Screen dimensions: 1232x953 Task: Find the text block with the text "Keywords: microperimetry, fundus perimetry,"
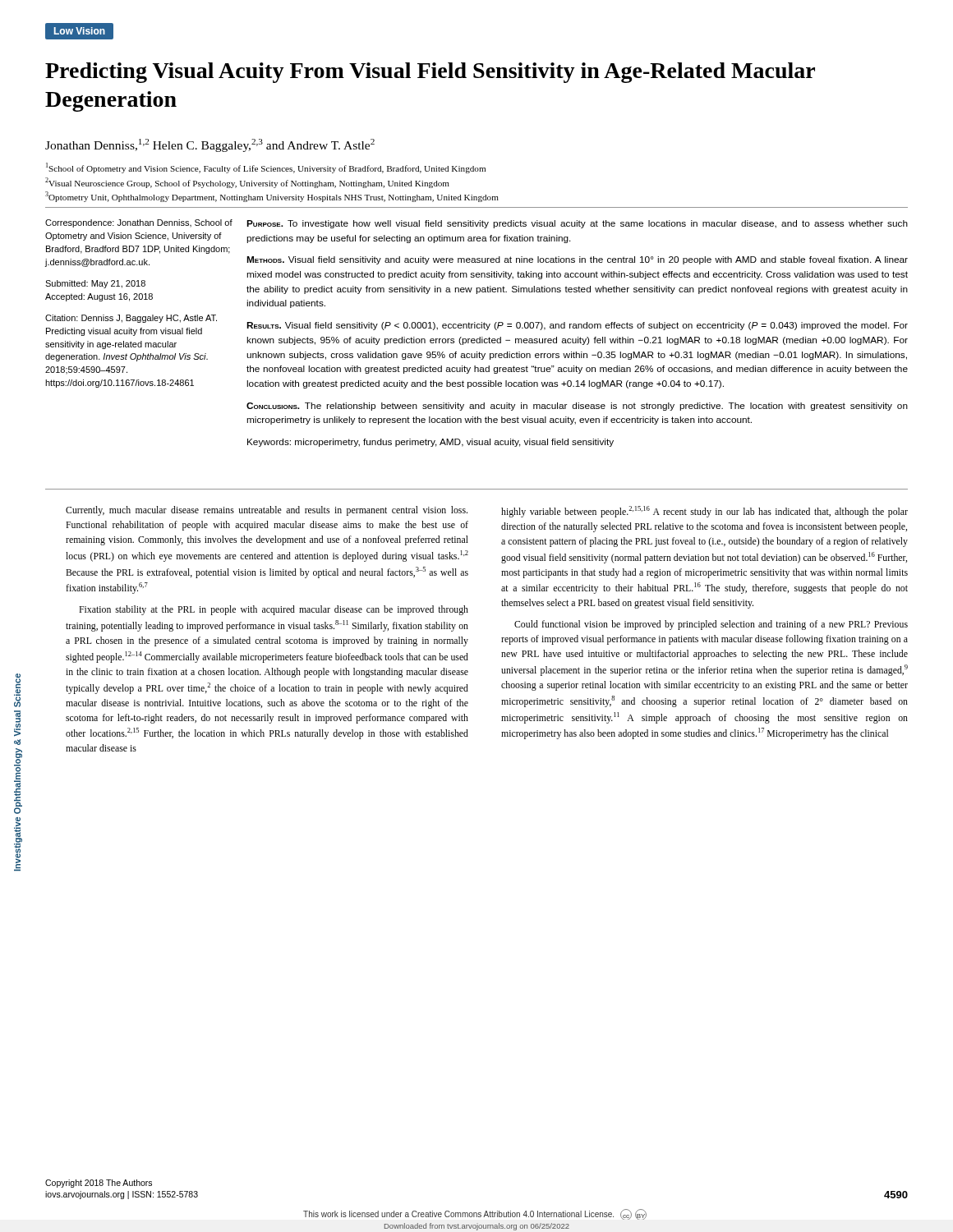click(430, 442)
